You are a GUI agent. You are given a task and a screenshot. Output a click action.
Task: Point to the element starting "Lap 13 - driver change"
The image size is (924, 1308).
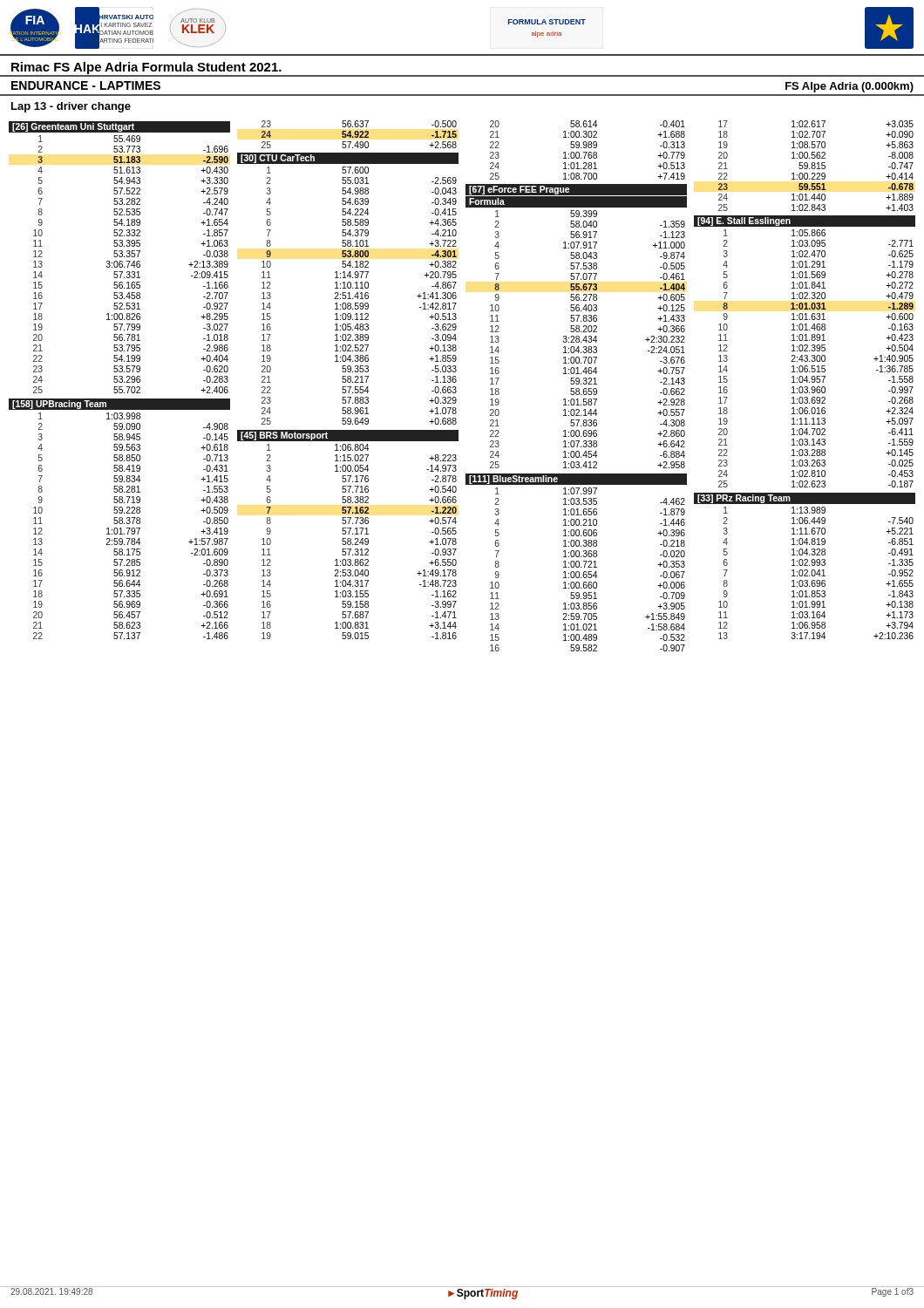[x=71, y=106]
